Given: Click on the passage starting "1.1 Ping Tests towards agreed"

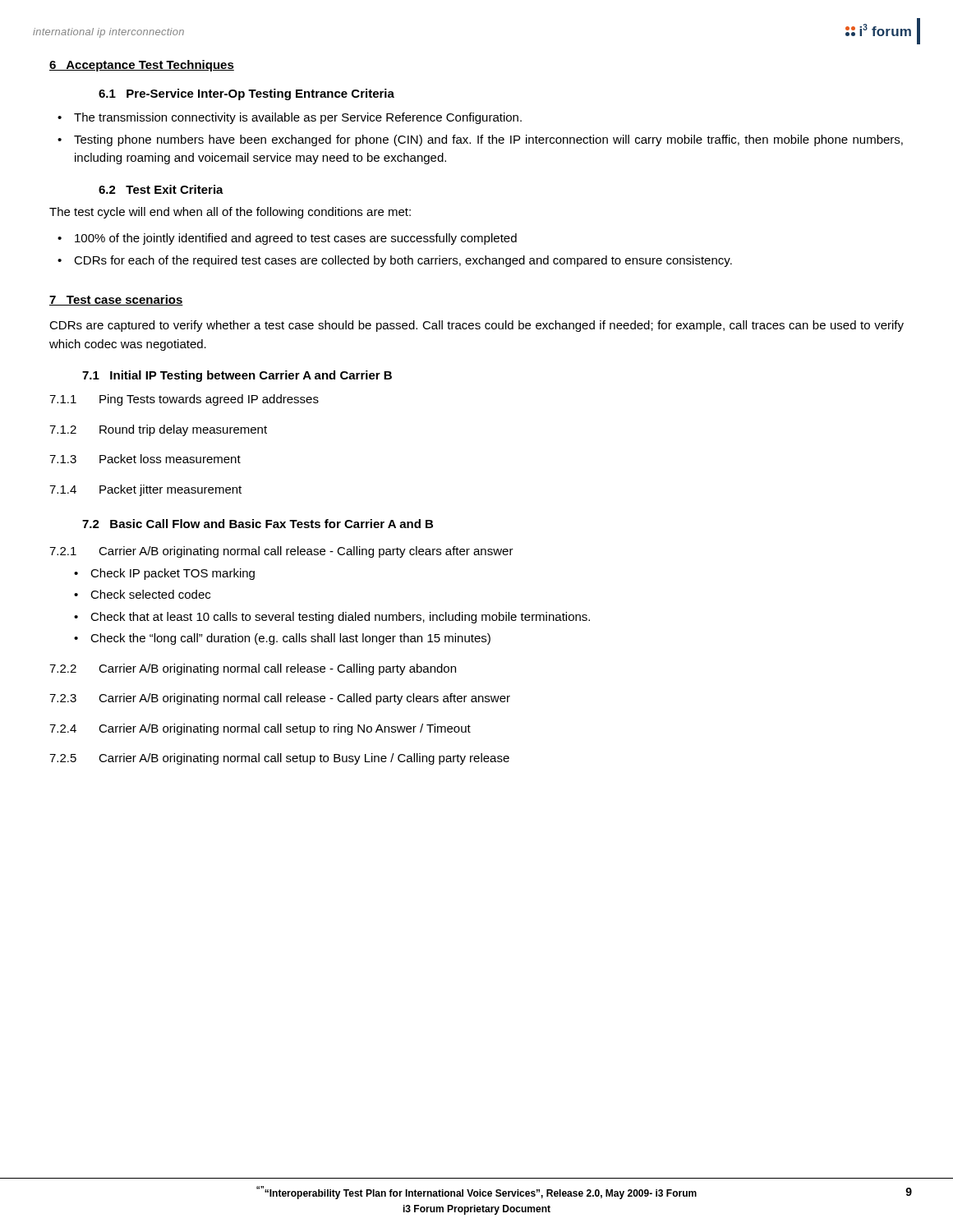Looking at the screenshot, I should pyautogui.click(x=184, y=399).
